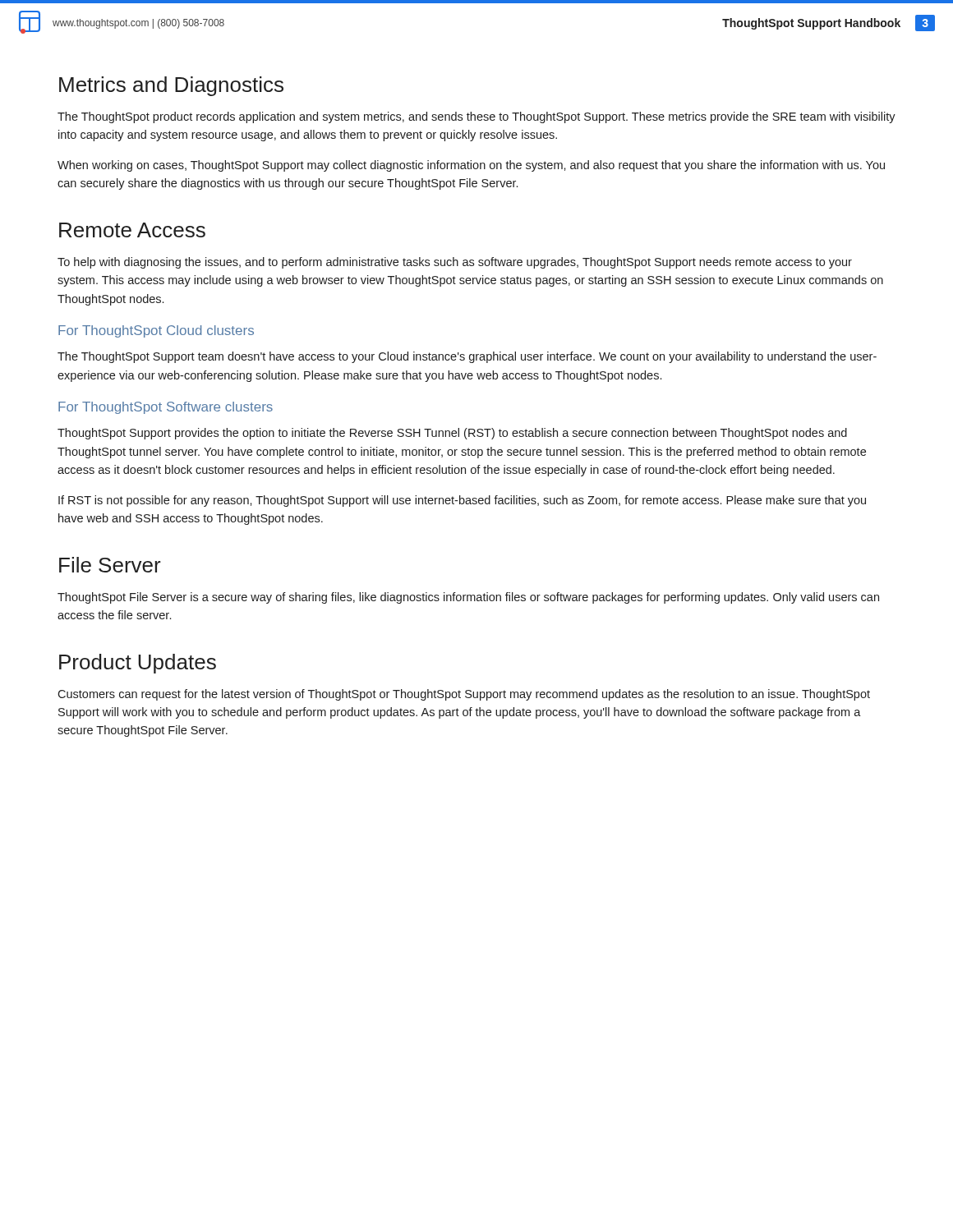Screen dimensions: 1232x953
Task: Select the element starting "When working on"
Action: pos(472,174)
